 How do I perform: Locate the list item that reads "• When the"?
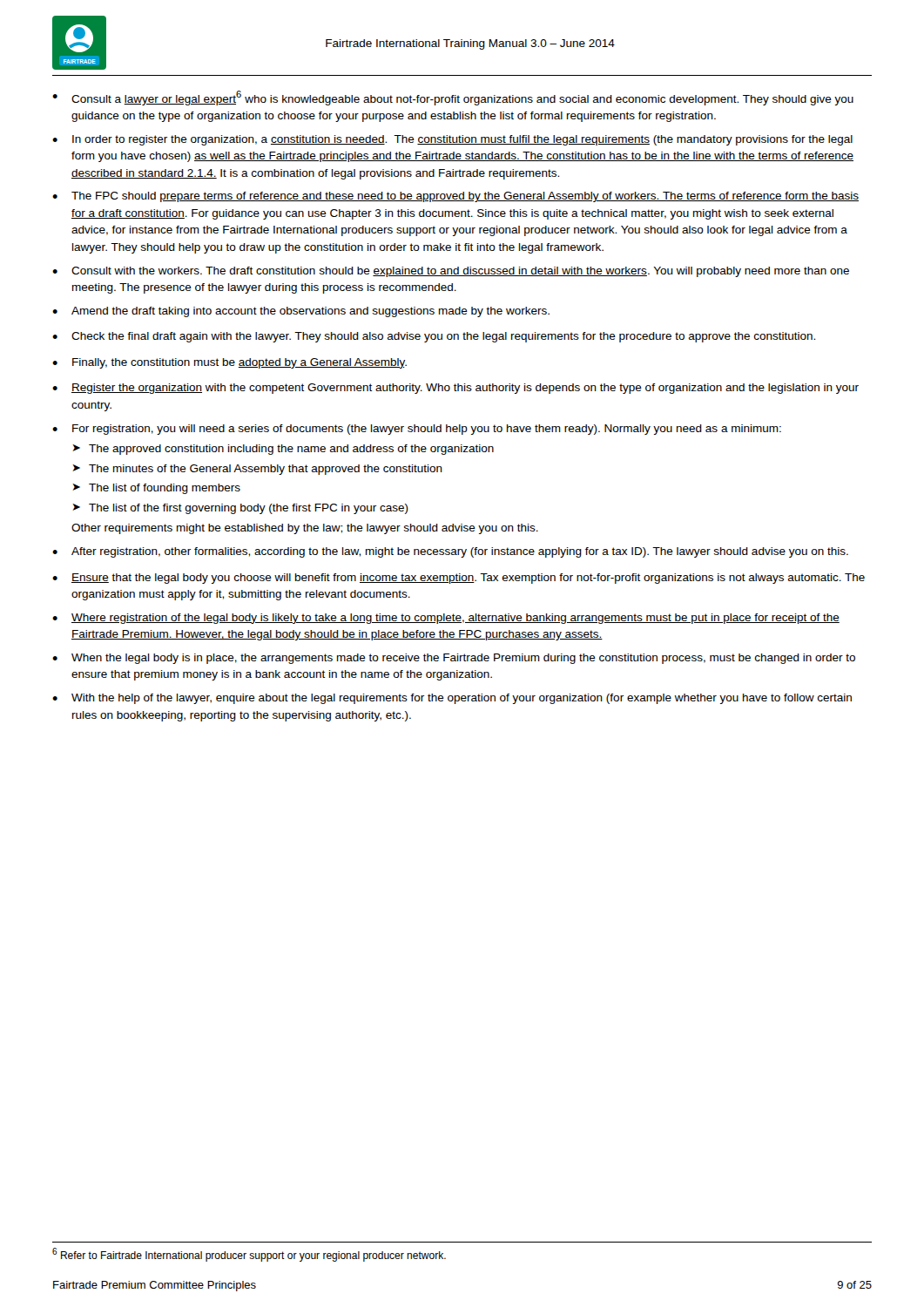(462, 666)
